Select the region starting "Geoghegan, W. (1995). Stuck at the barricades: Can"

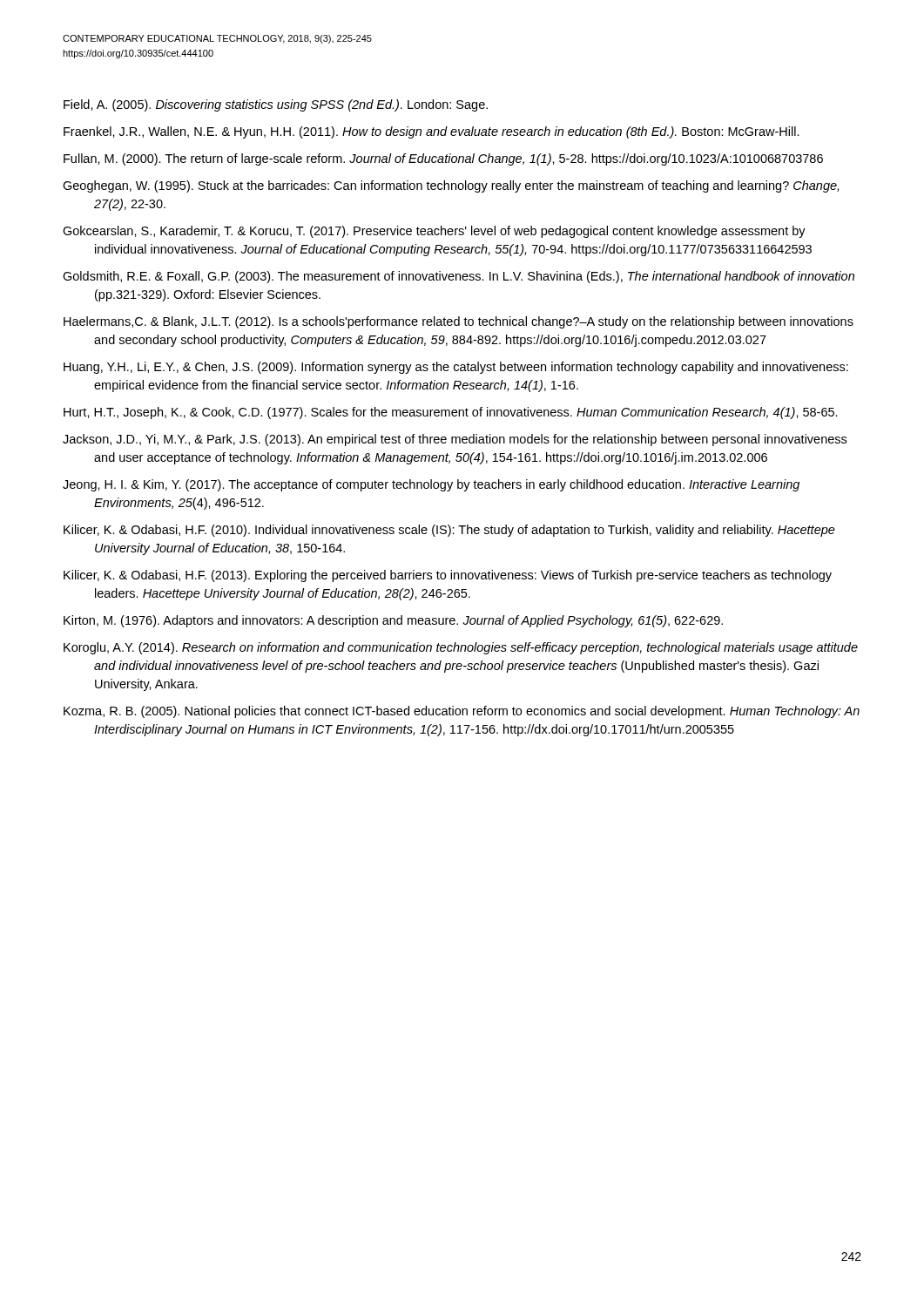pos(452,195)
